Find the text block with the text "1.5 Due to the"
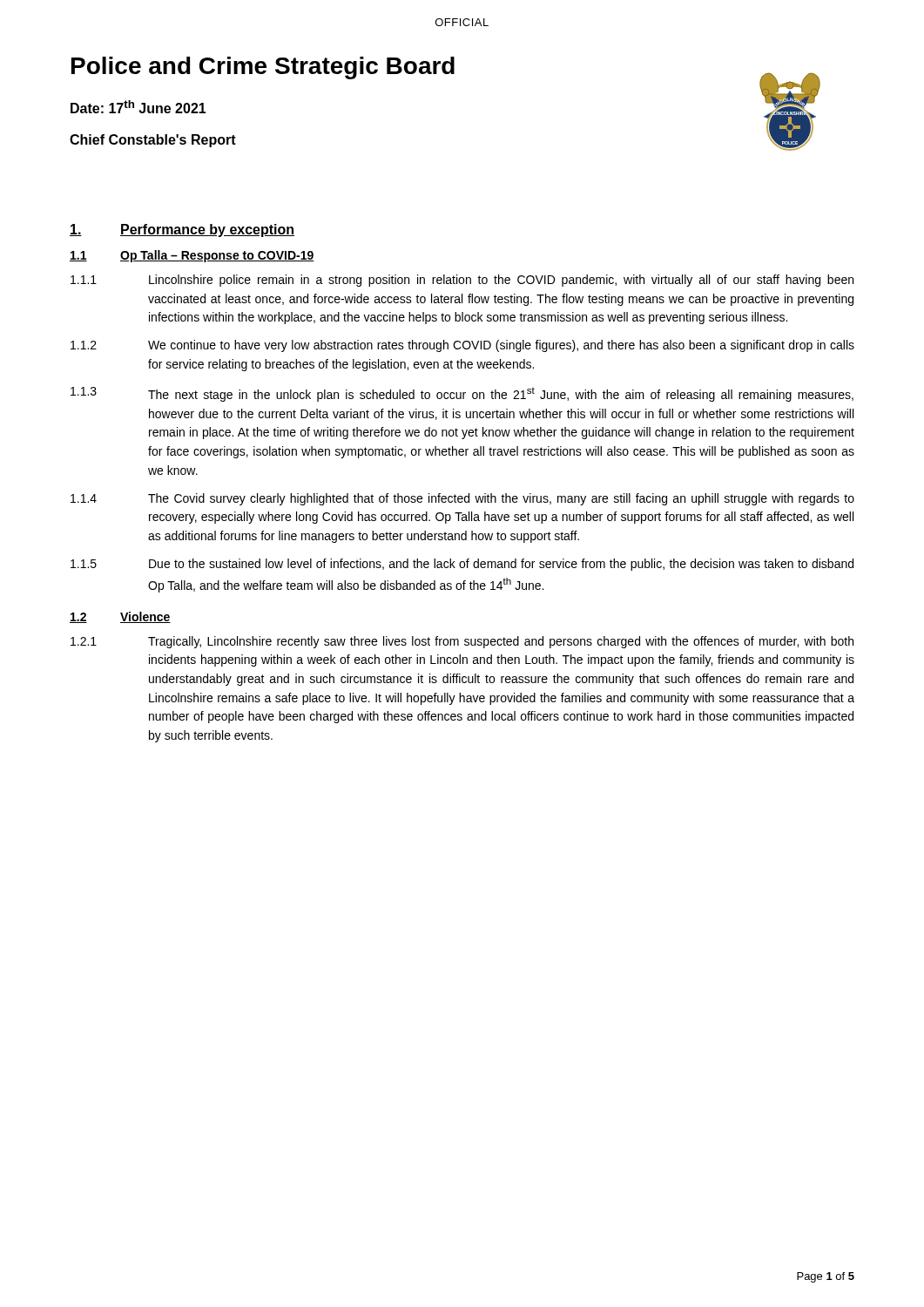The height and width of the screenshot is (1307, 924). coord(462,575)
